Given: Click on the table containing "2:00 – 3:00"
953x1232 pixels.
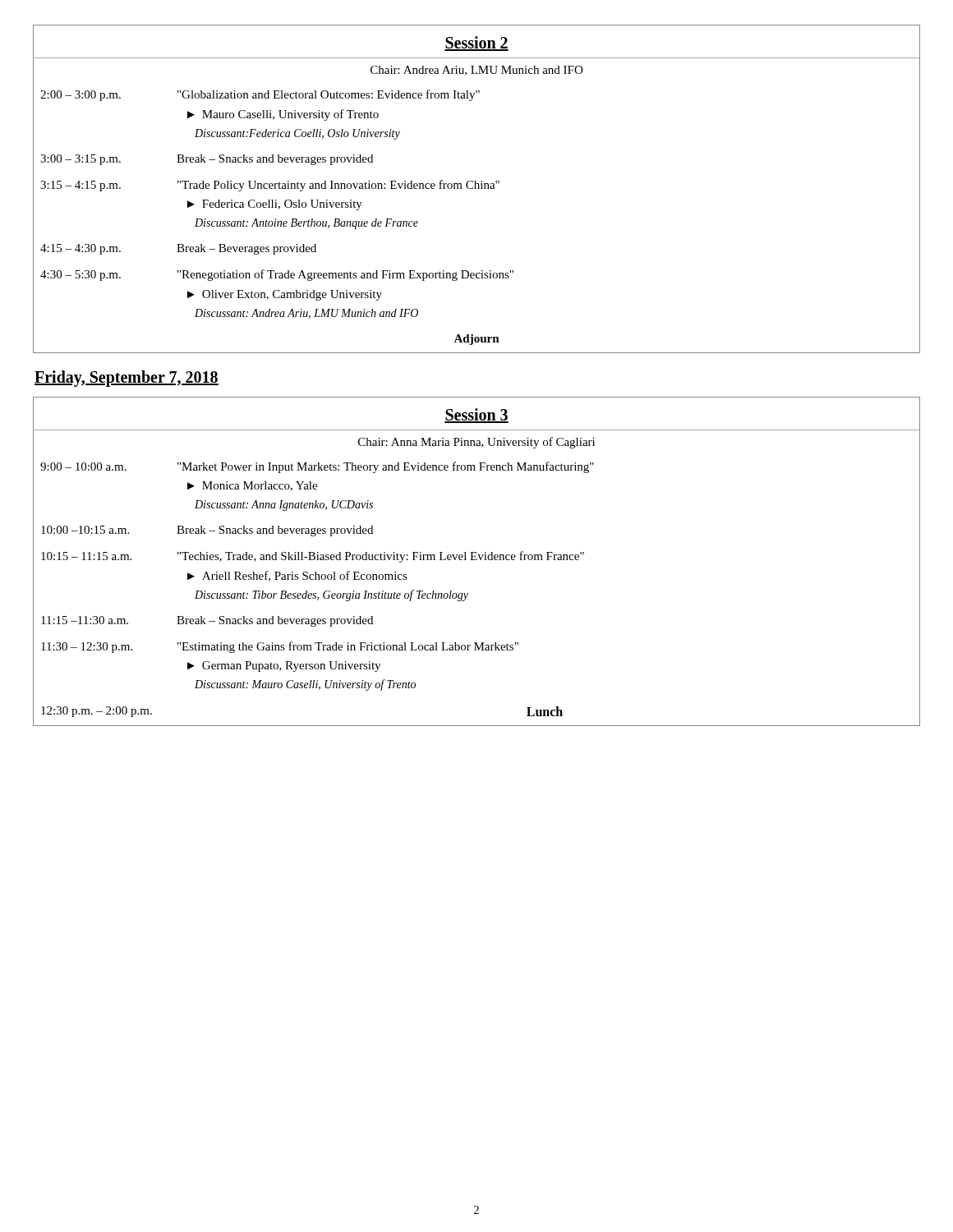Looking at the screenshot, I should click(x=476, y=189).
